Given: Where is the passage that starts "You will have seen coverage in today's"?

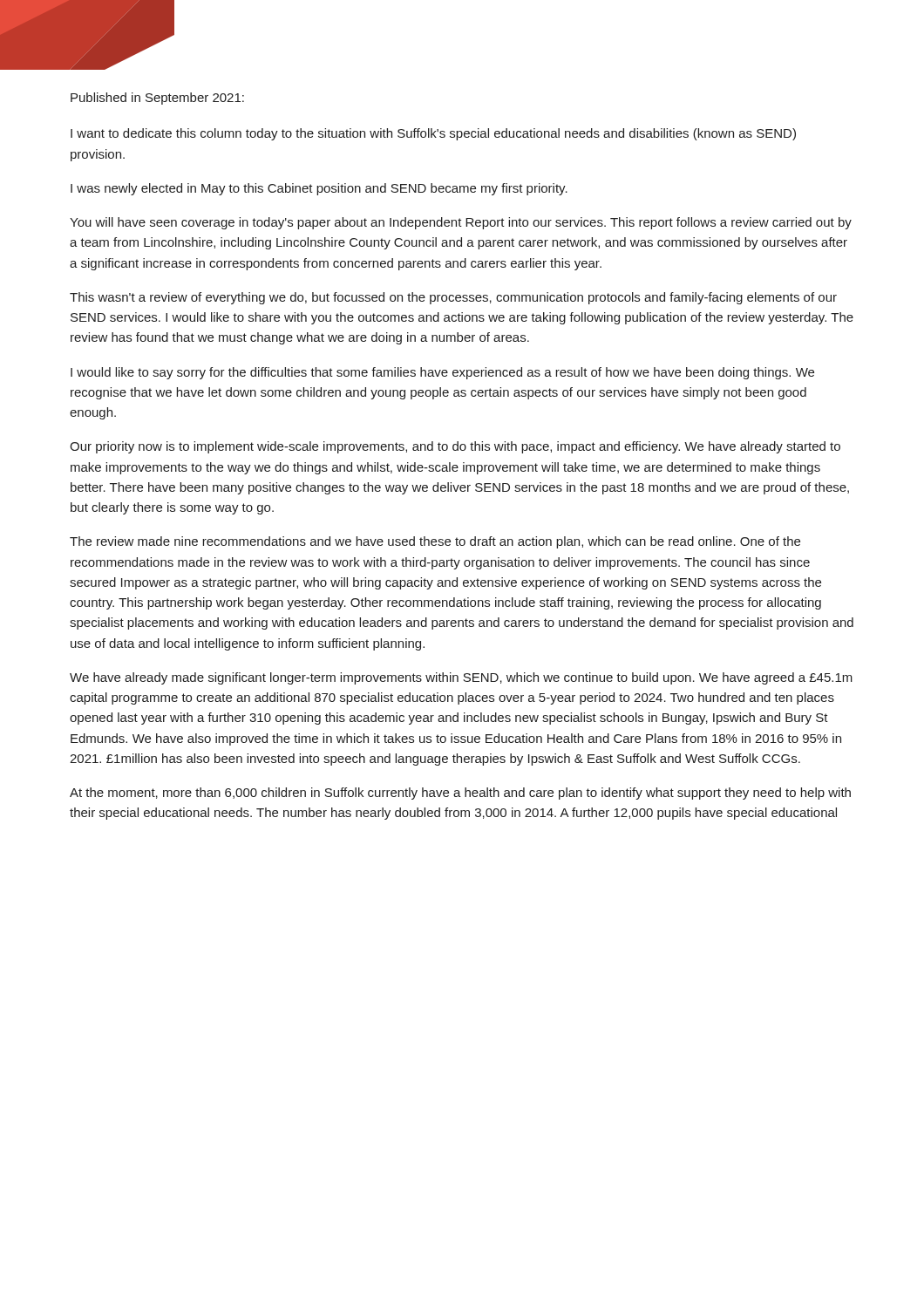Looking at the screenshot, I should [461, 242].
